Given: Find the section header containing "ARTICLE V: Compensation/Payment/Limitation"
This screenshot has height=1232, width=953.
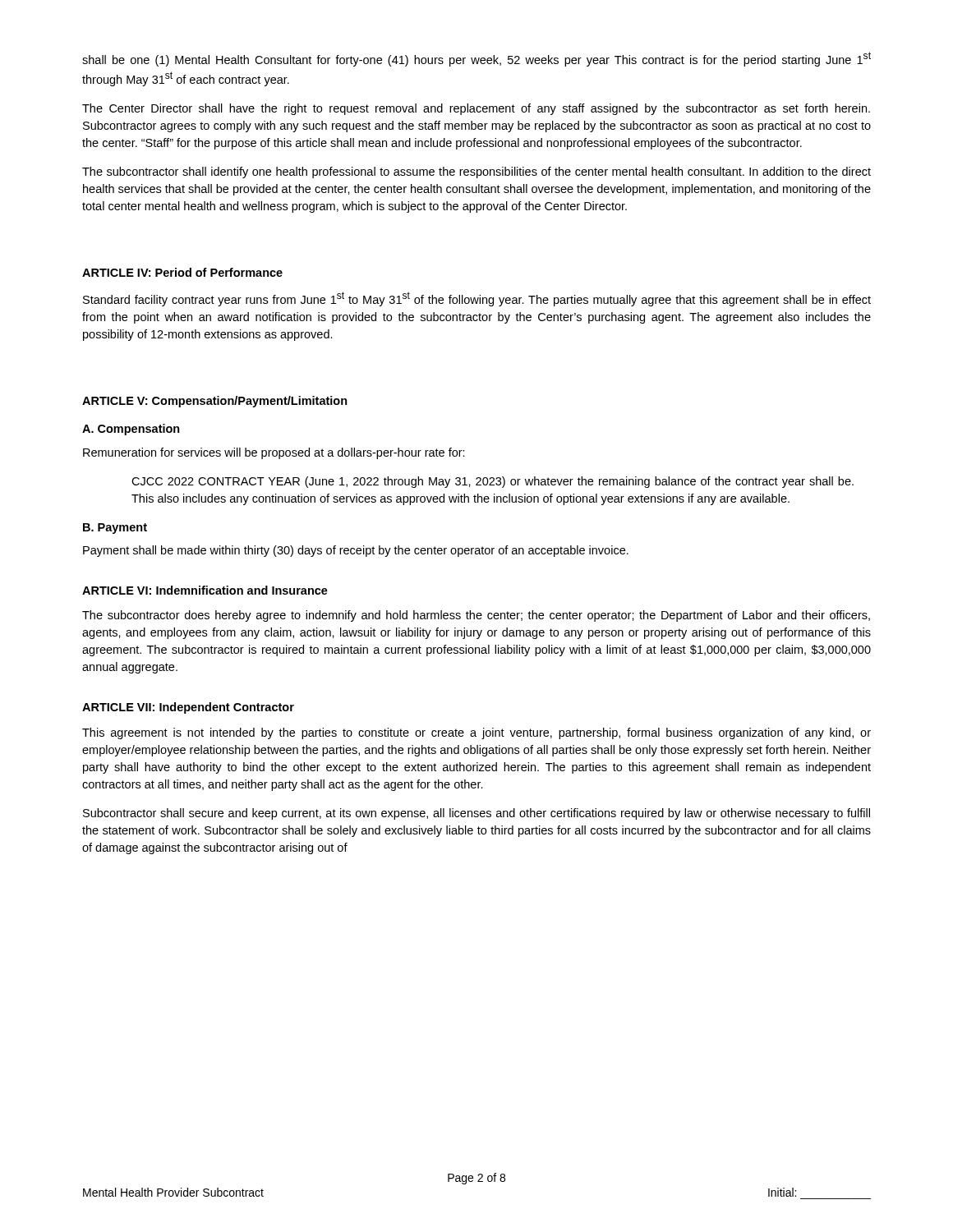Looking at the screenshot, I should point(215,401).
